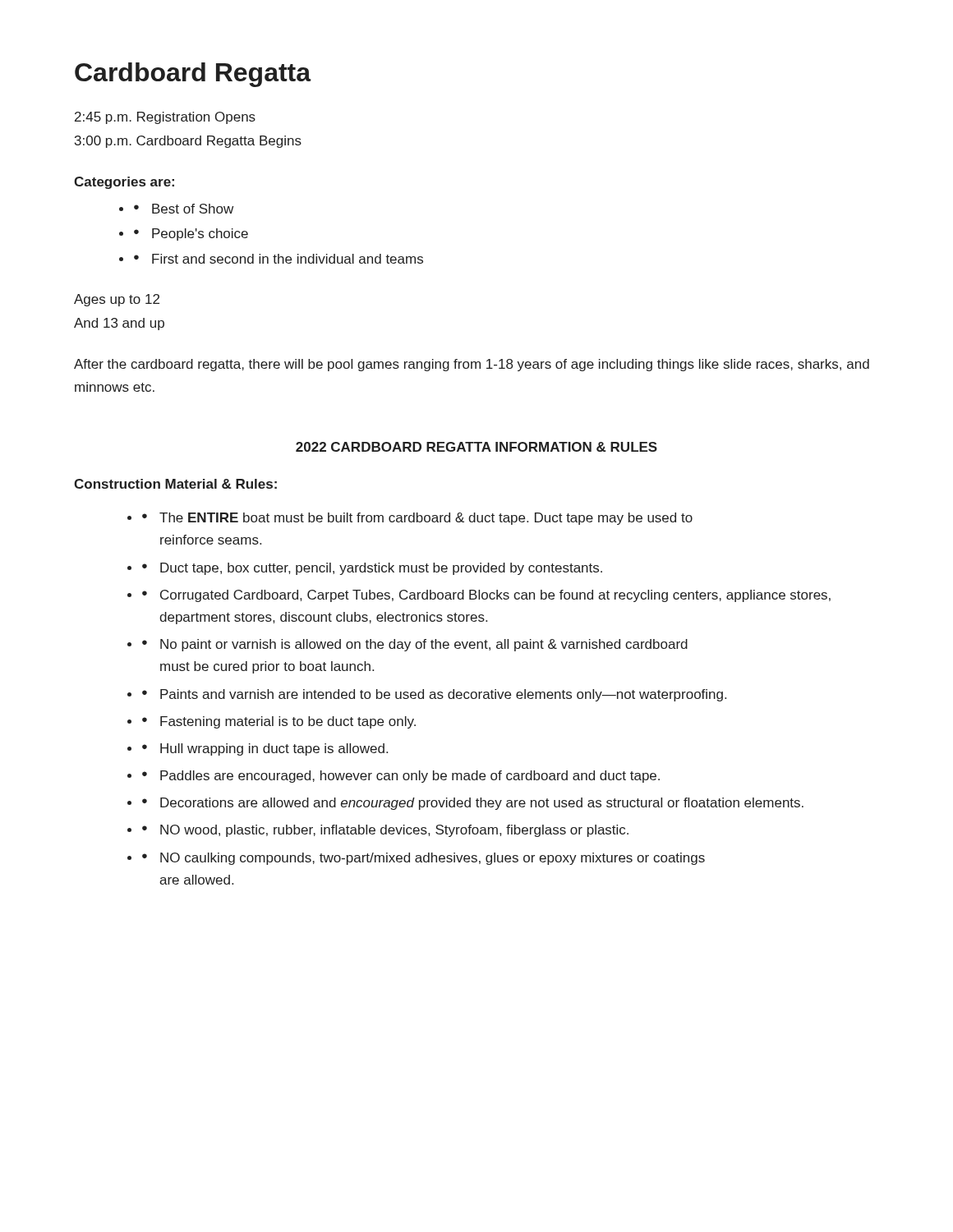Click on the text containing "Construction Material & Rules:"
Viewport: 953px width, 1232px height.
coord(176,484)
